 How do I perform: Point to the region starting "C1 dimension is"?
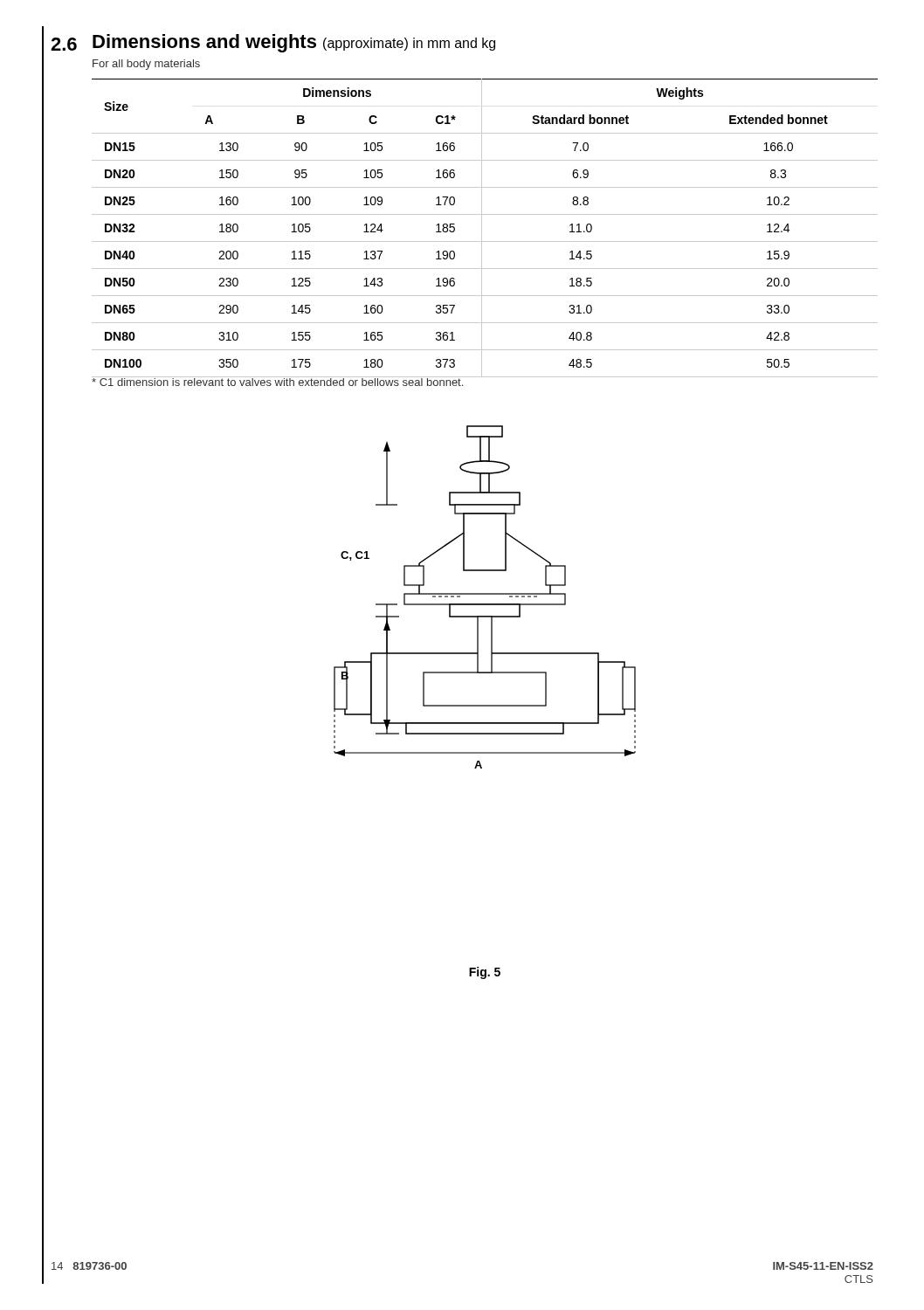pos(278,382)
